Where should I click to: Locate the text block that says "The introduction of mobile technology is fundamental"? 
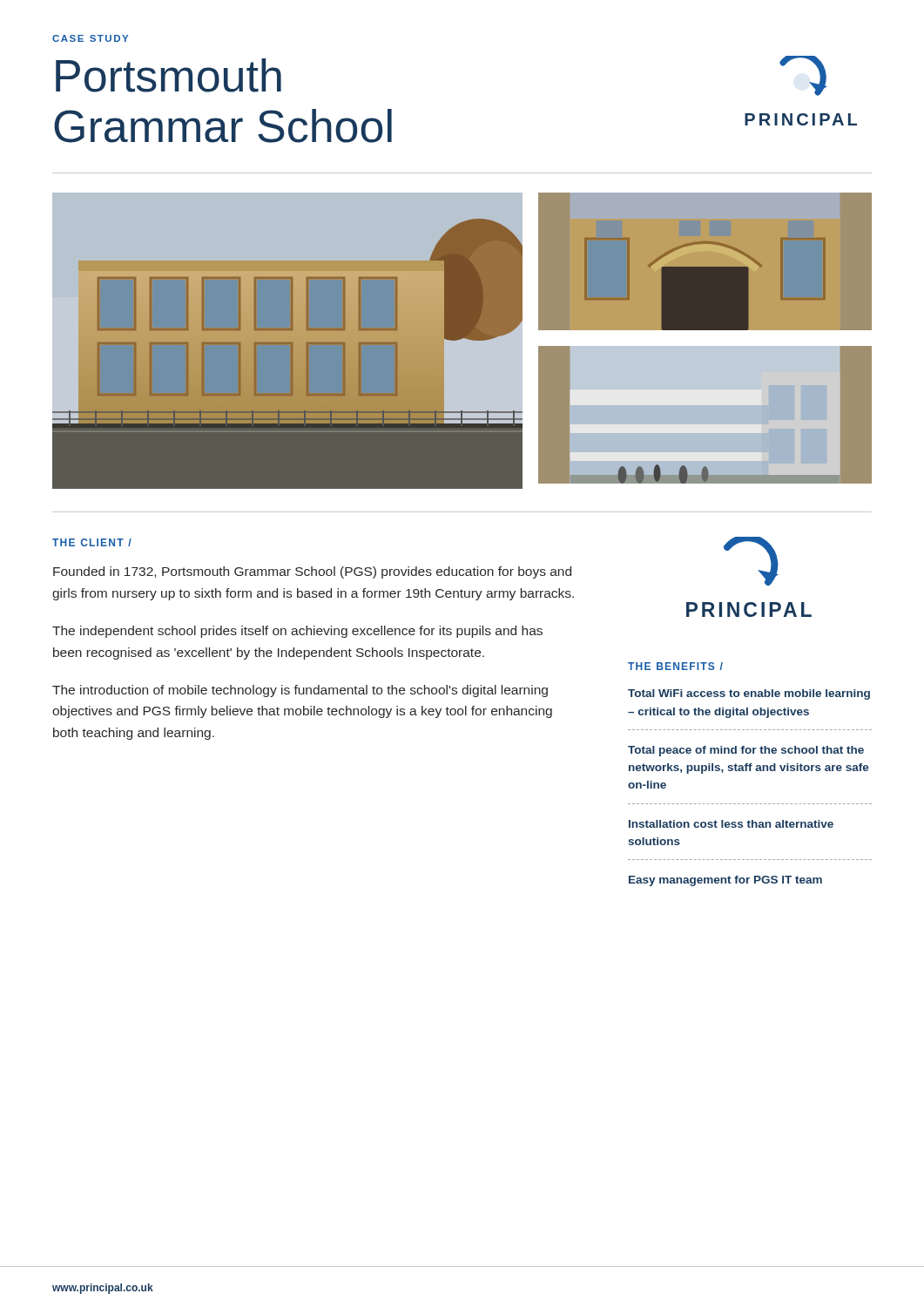(303, 711)
